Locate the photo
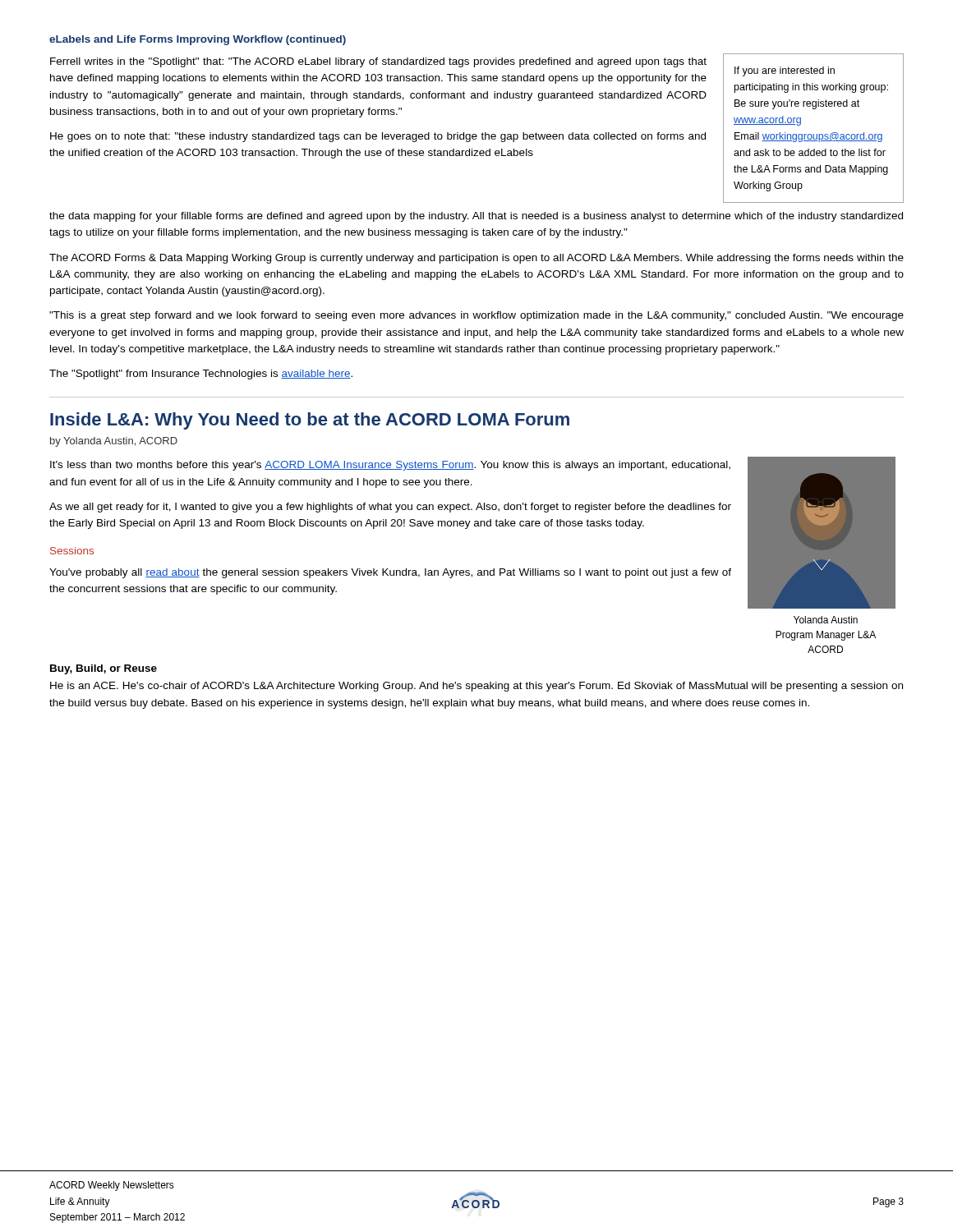This screenshot has height=1232, width=953. point(822,533)
